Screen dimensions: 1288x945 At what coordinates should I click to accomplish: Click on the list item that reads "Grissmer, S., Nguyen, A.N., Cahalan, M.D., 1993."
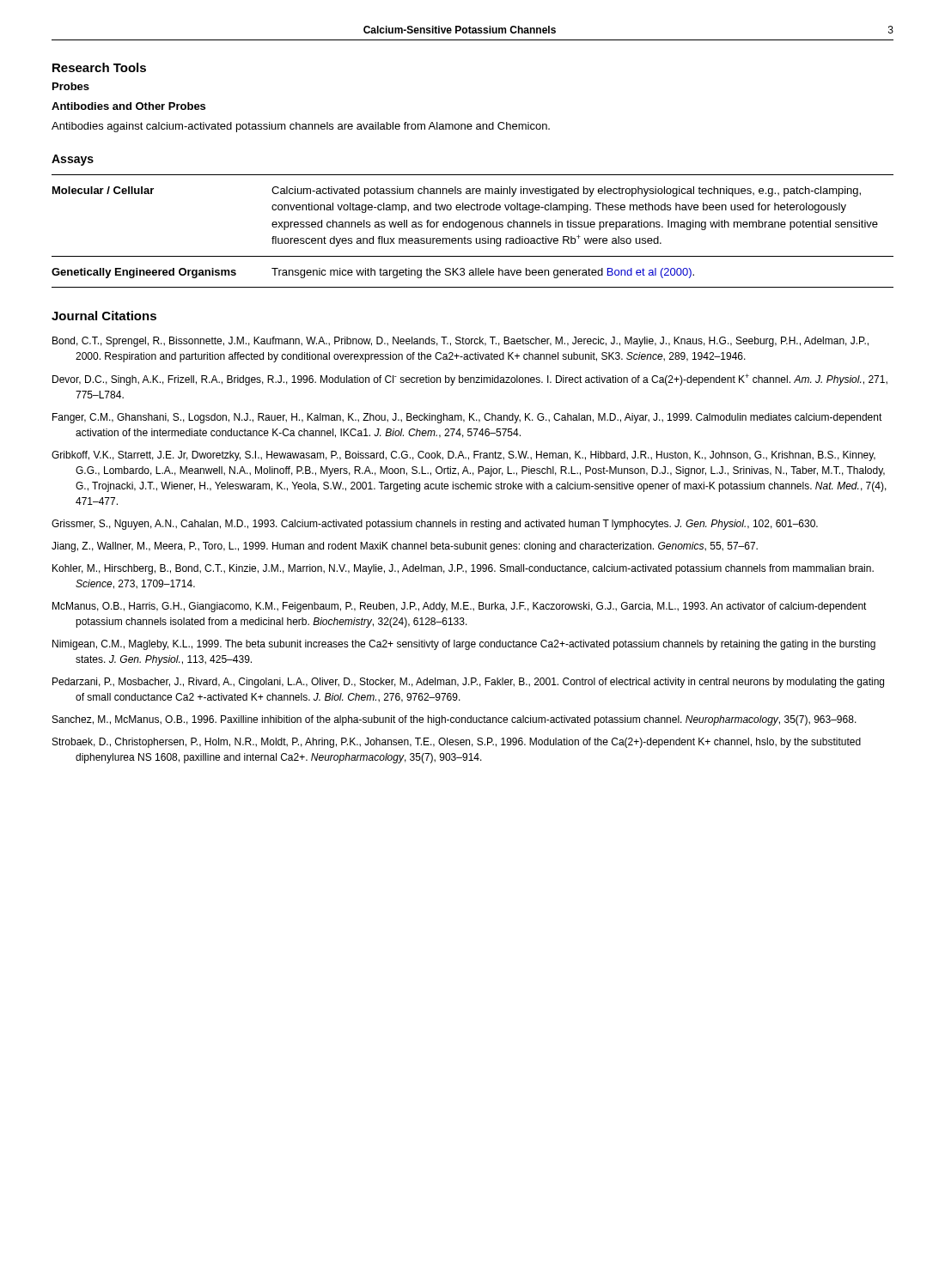point(435,524)
